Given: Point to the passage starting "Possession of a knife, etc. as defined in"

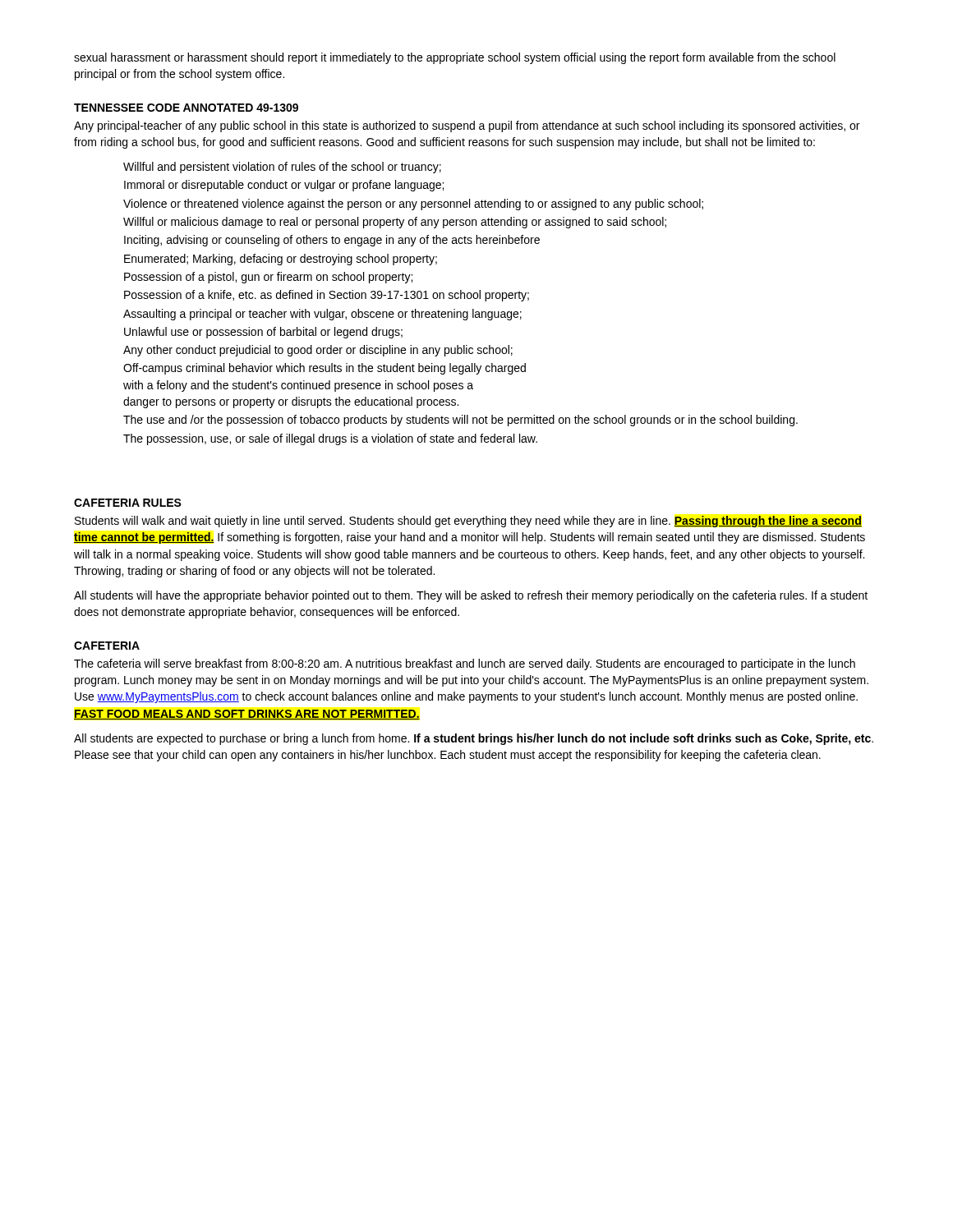Looking at the screenshot, I should tap(327, 295).
